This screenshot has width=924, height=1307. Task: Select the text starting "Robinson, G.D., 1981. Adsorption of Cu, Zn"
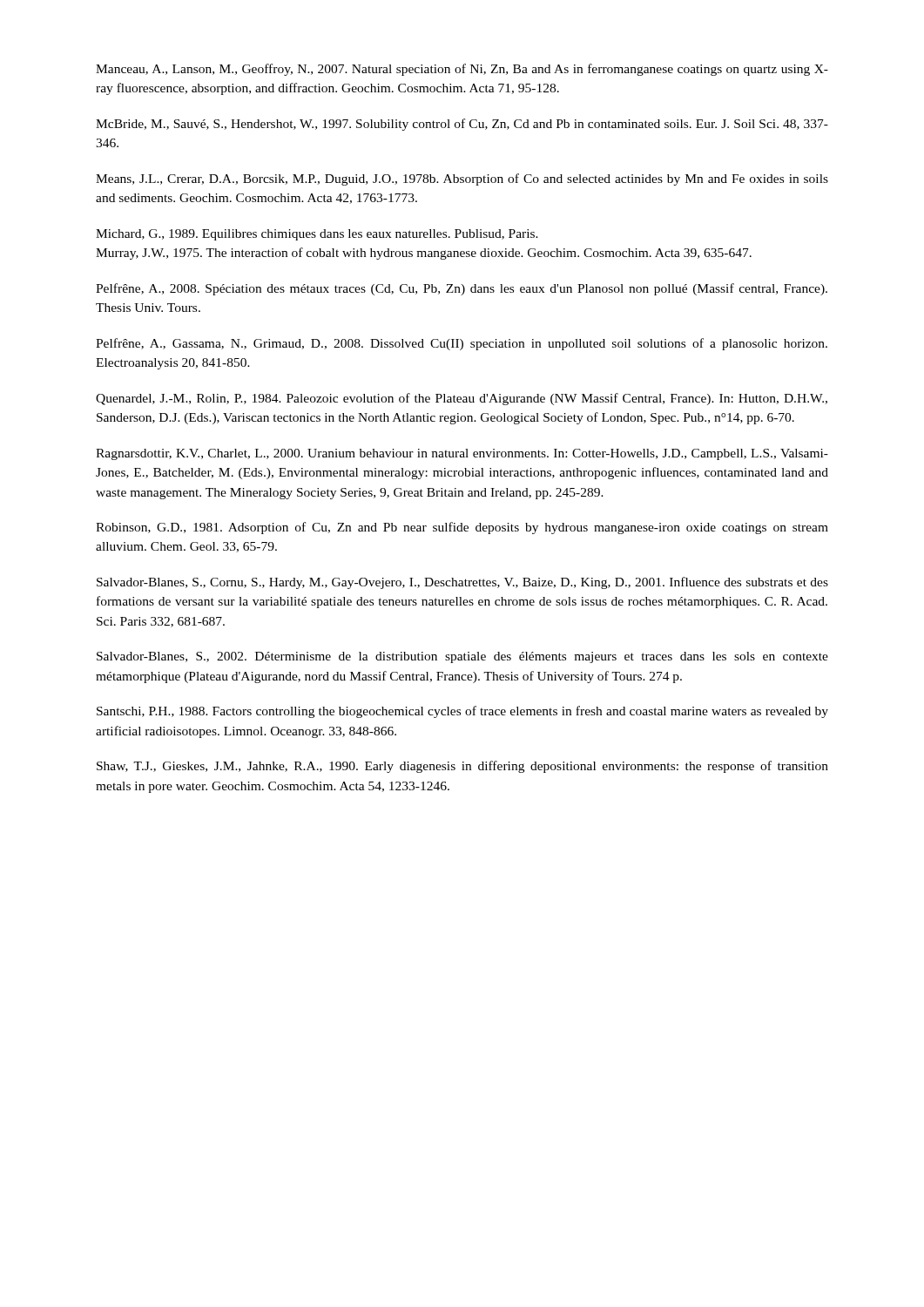pos(462,536)
